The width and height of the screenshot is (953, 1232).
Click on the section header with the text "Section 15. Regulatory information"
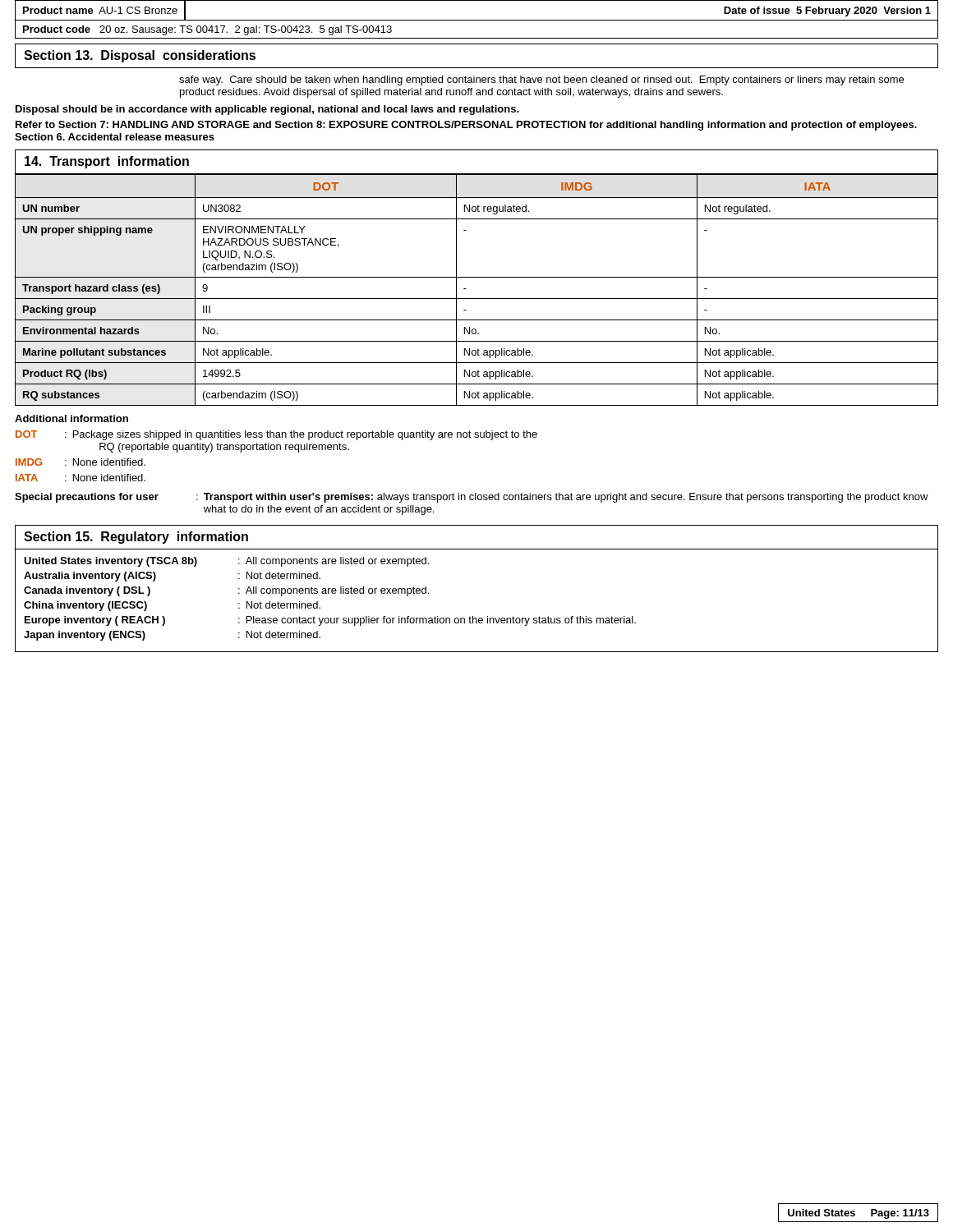136,537
